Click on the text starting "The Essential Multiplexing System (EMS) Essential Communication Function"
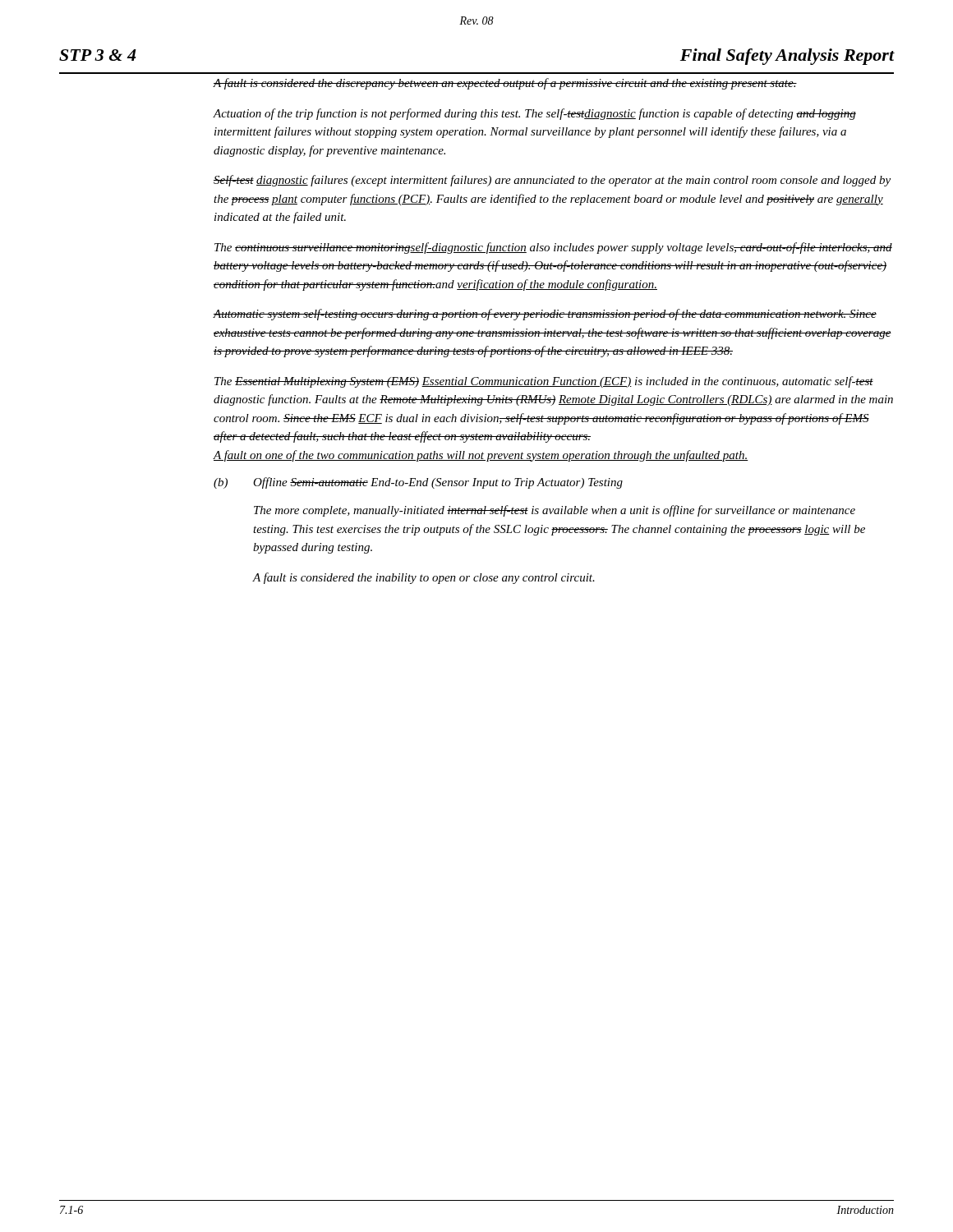 [554, 418]
